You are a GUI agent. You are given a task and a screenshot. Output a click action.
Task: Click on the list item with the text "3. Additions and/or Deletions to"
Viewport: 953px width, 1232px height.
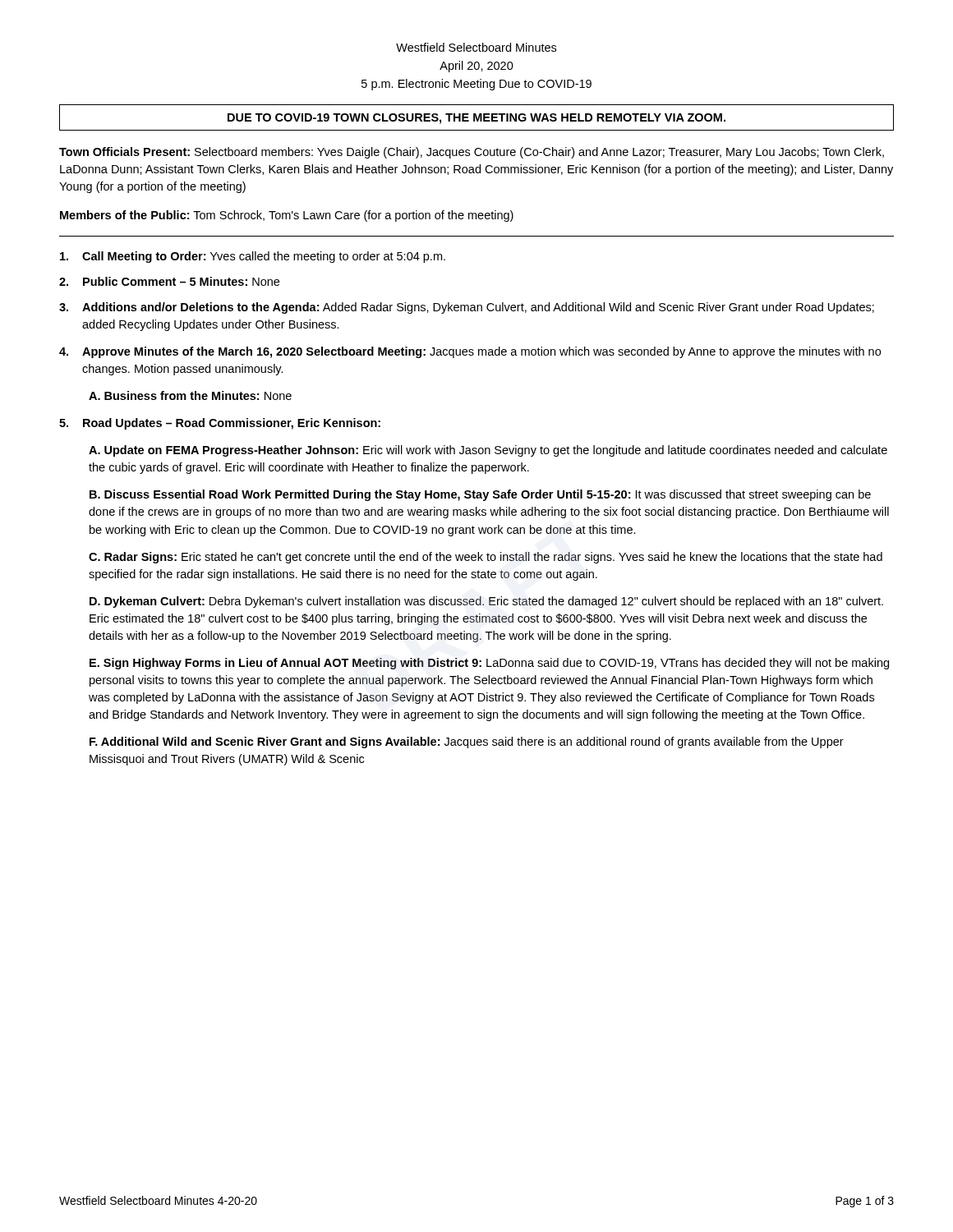pos(476,317)
